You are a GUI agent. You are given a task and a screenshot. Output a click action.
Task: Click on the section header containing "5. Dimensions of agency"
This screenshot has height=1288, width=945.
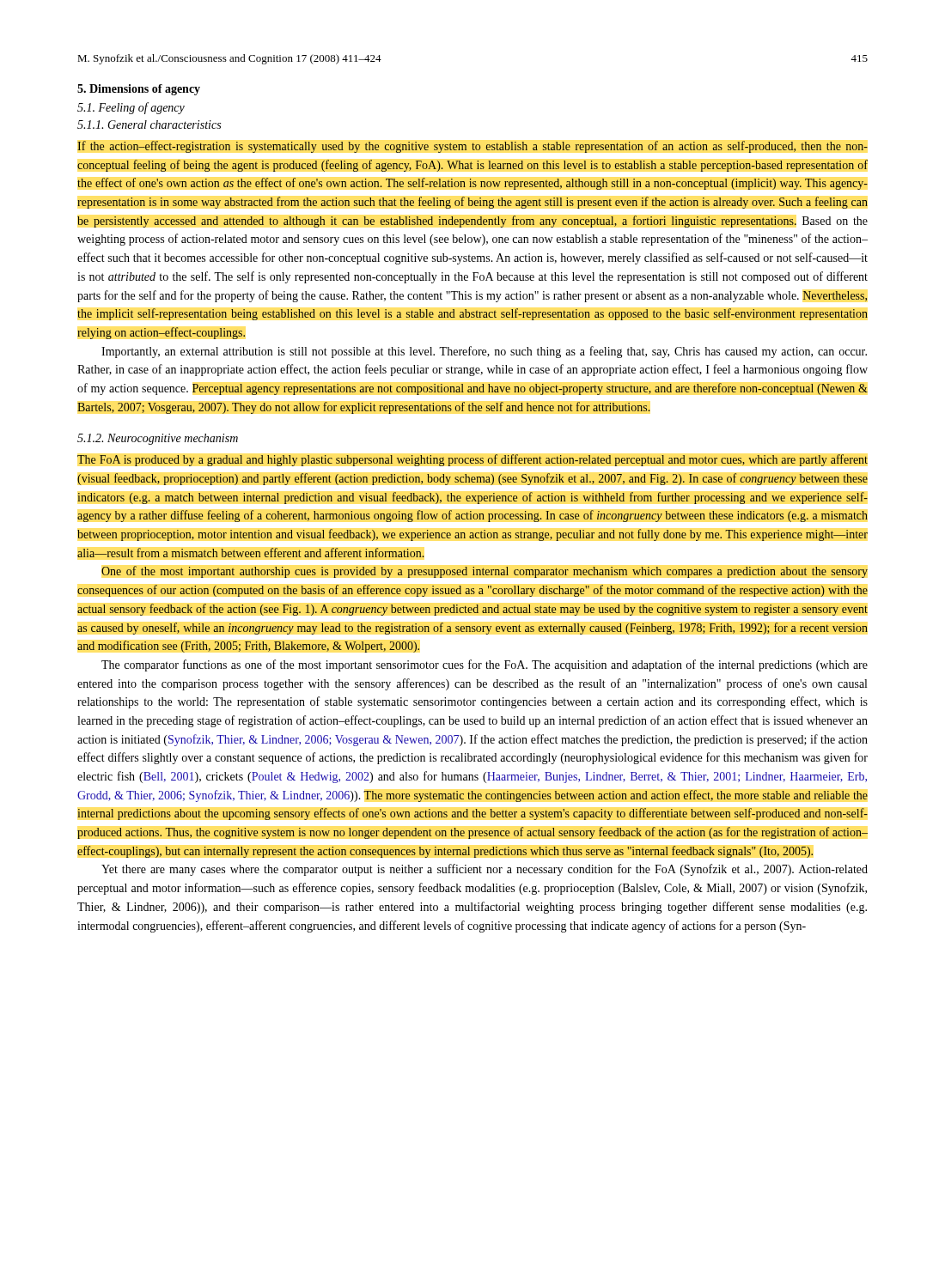click(139, 89)
